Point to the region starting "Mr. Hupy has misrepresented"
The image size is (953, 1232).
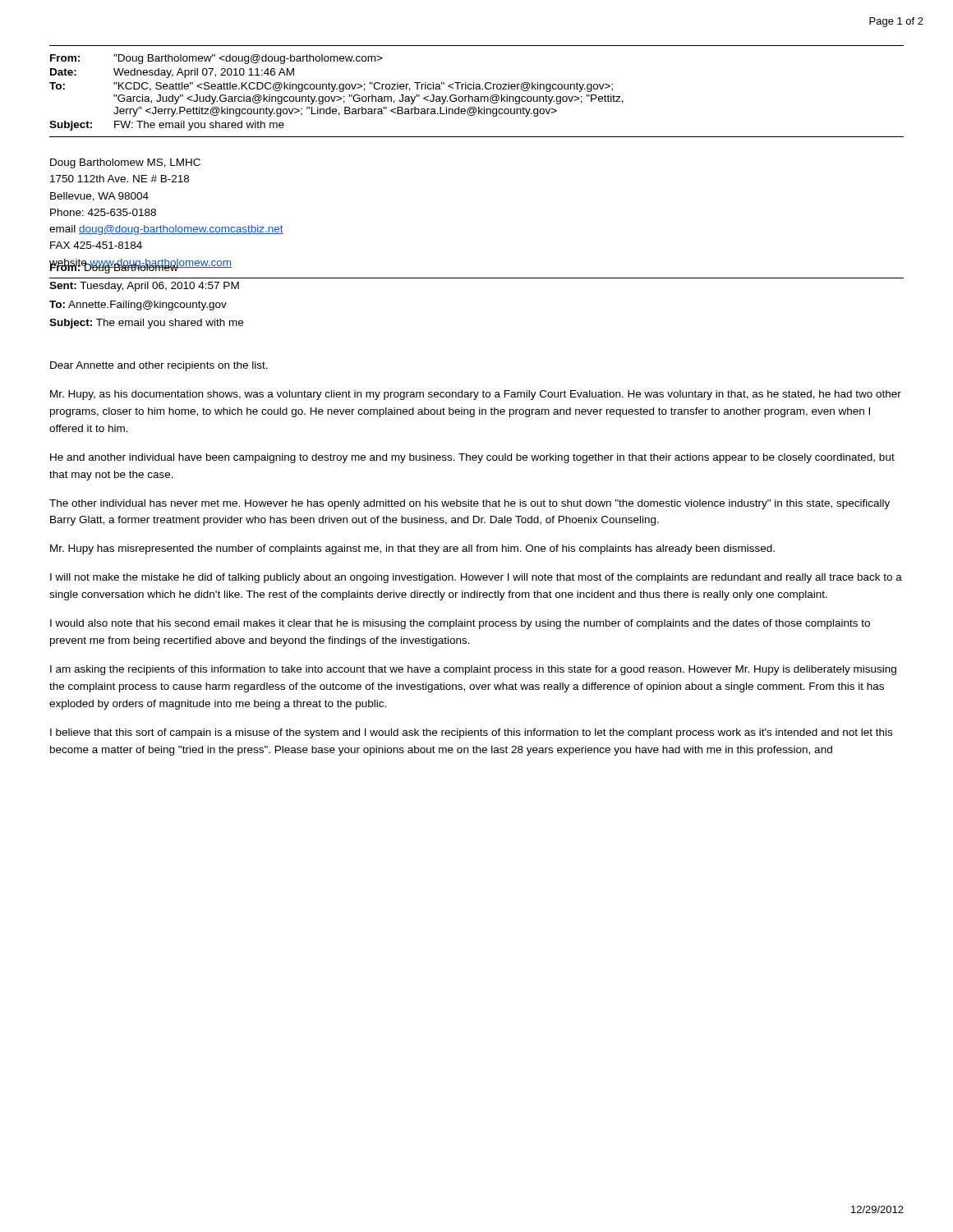[x=476, y=549]
